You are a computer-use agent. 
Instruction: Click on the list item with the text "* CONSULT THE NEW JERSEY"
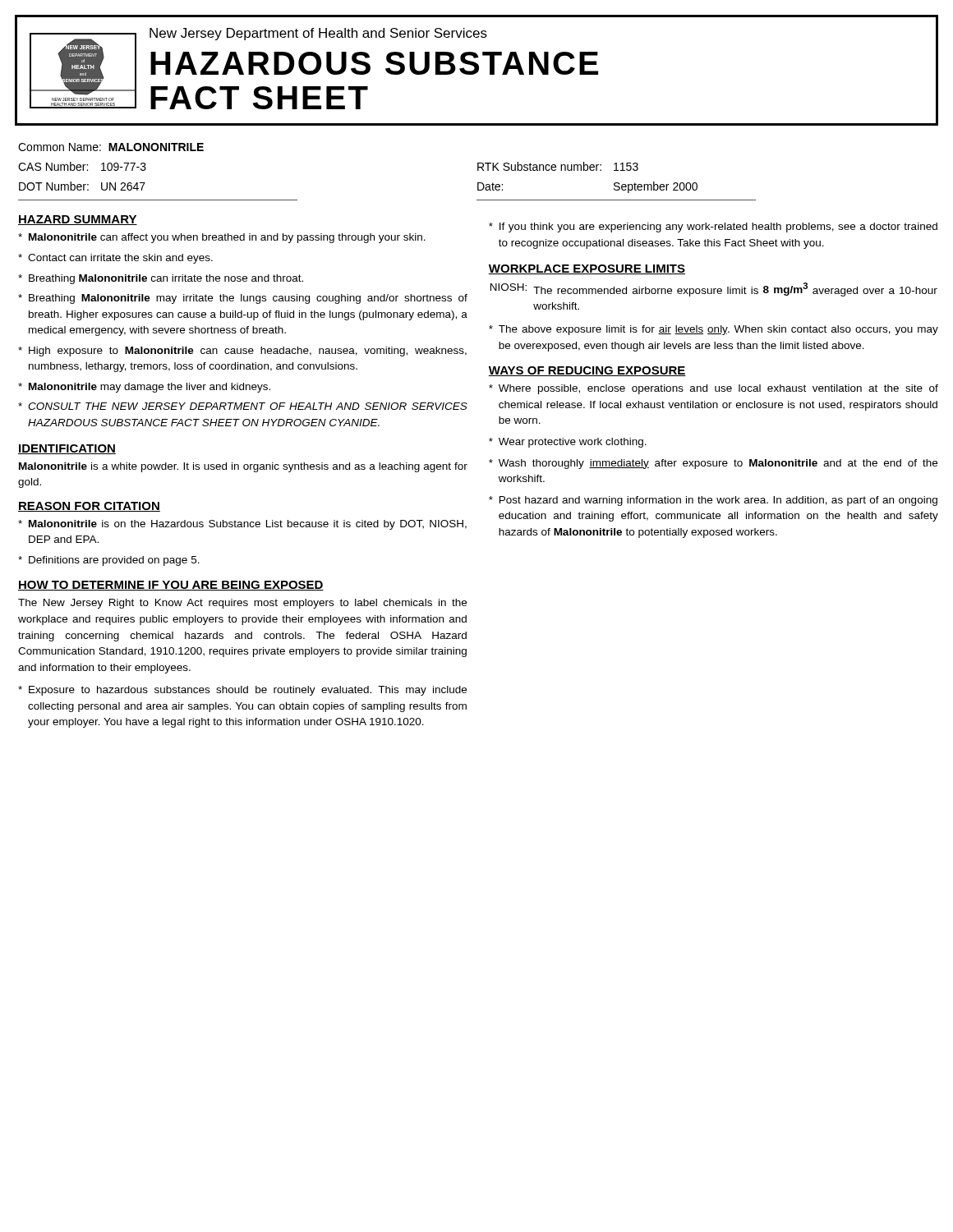tap(243, 415)
